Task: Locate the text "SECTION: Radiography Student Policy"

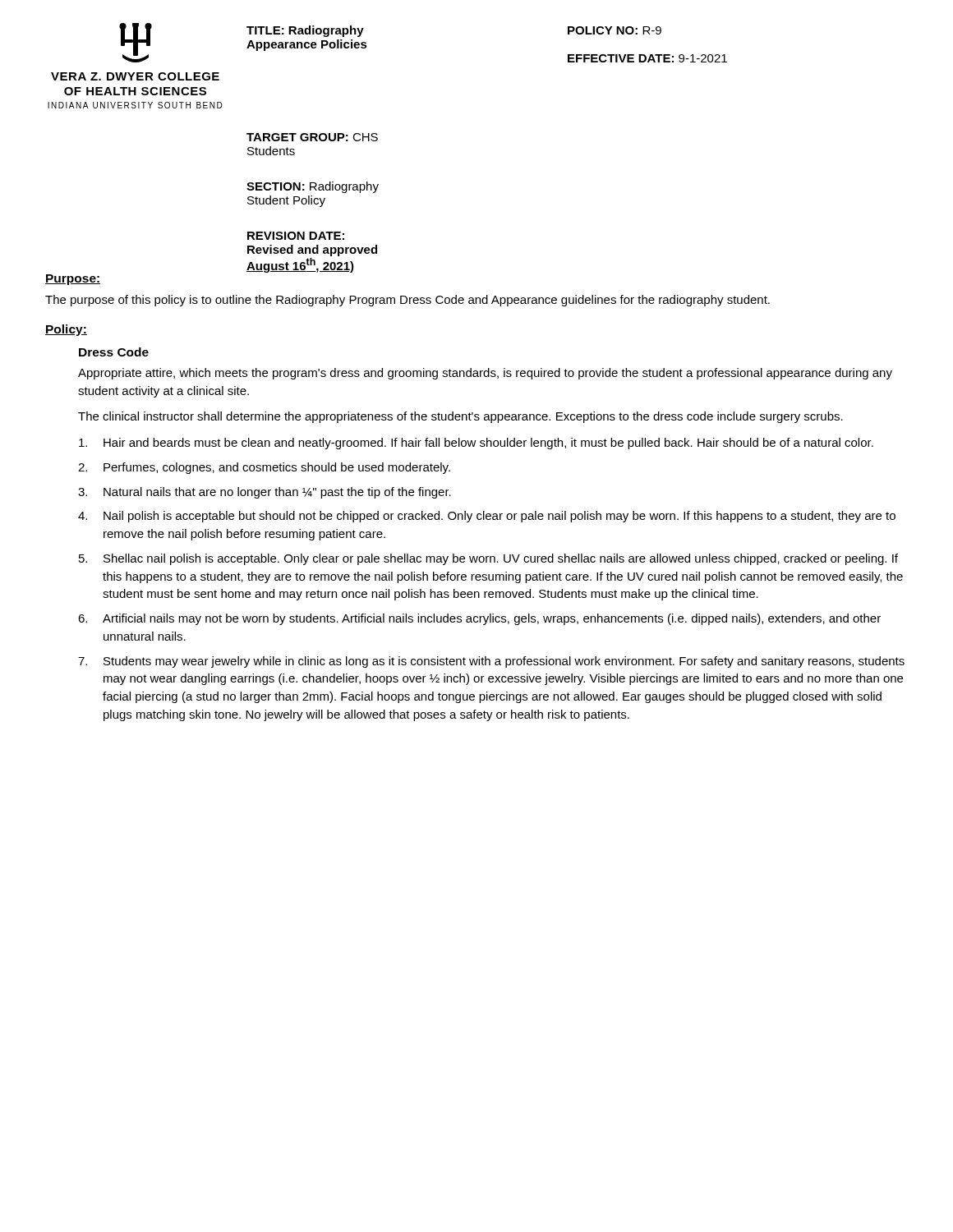Action: pyautogui.click(x=313, y=193)
